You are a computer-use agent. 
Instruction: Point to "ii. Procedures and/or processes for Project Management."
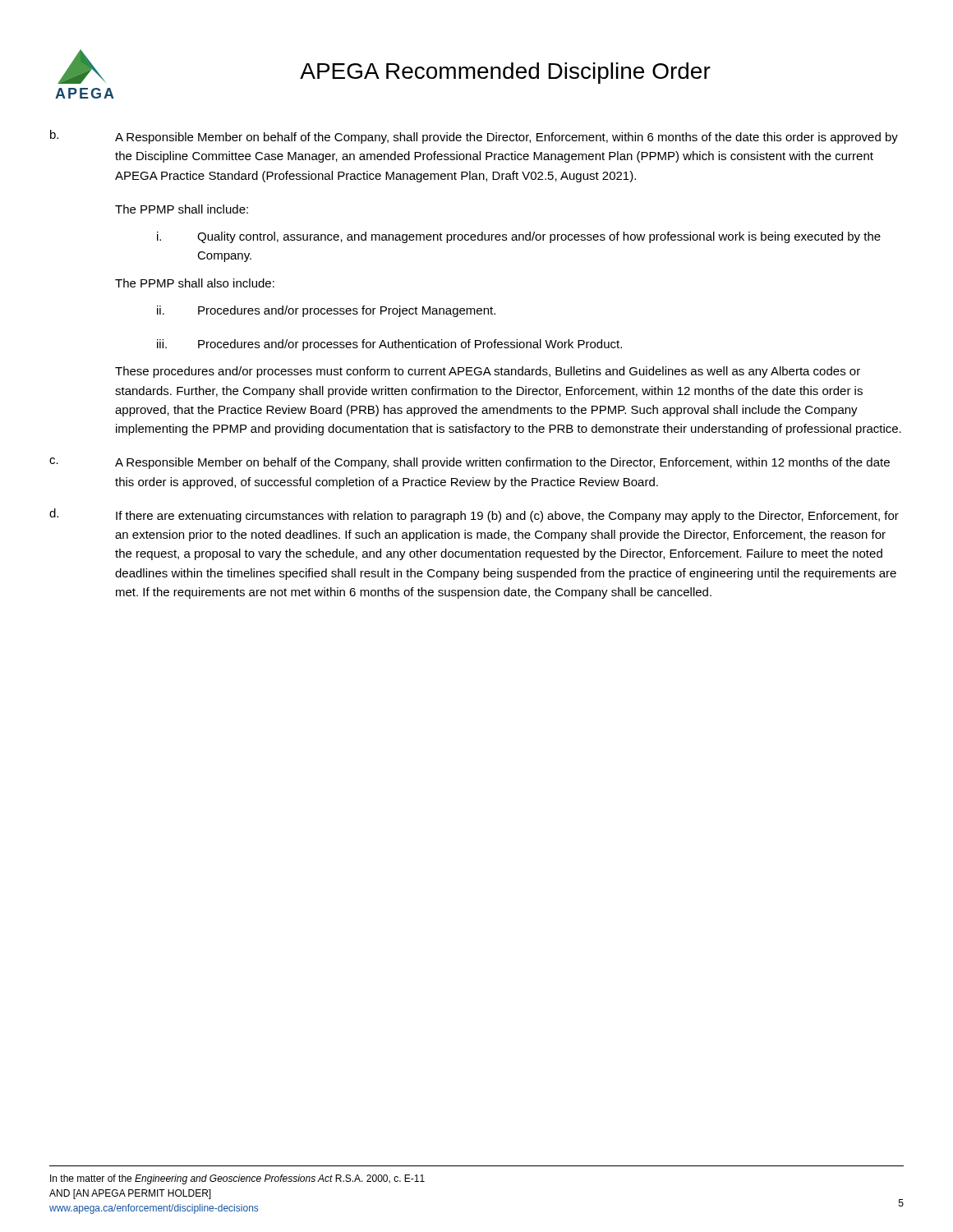click(x=326, y=311)
